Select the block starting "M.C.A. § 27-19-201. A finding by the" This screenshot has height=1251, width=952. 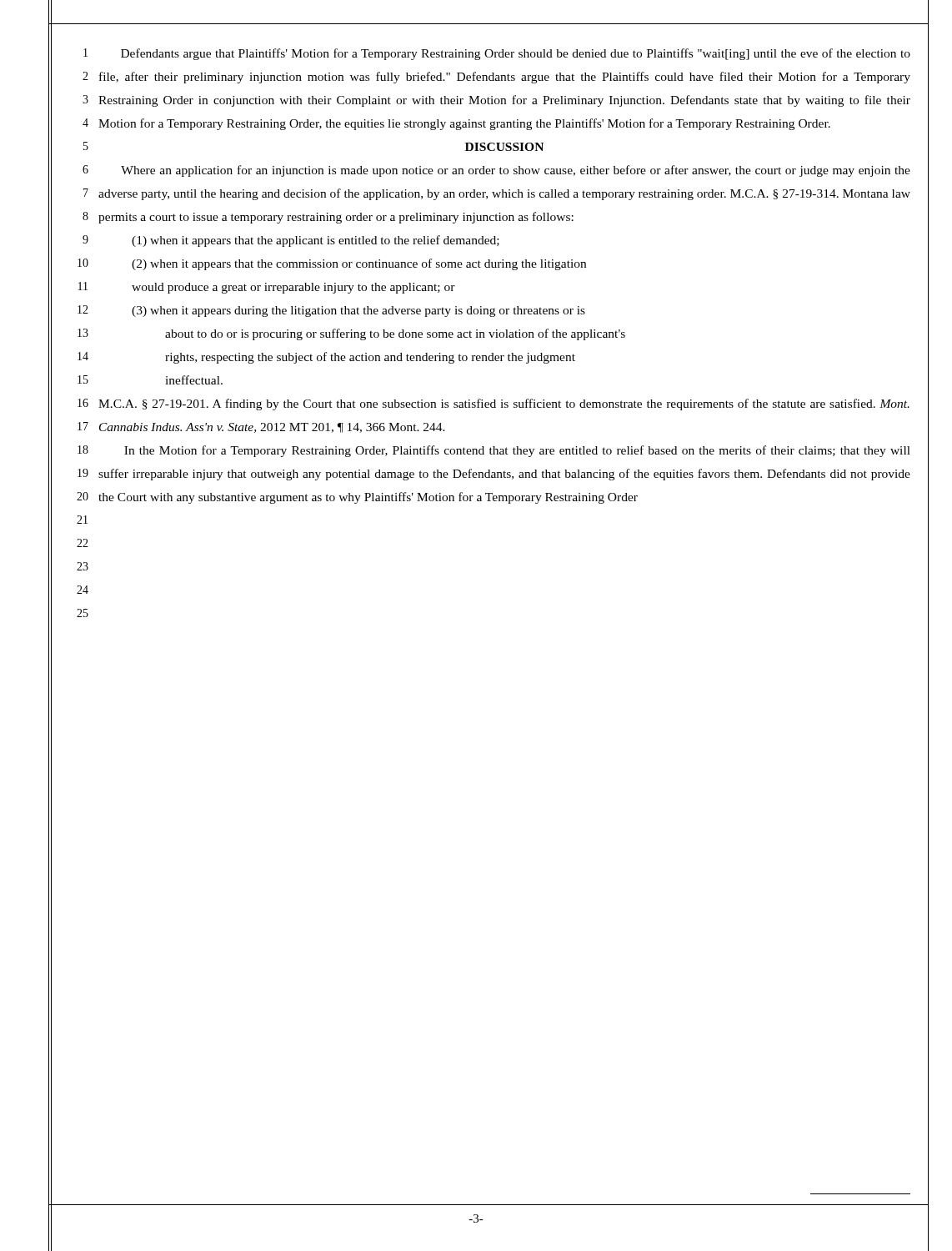pos(504,415)
